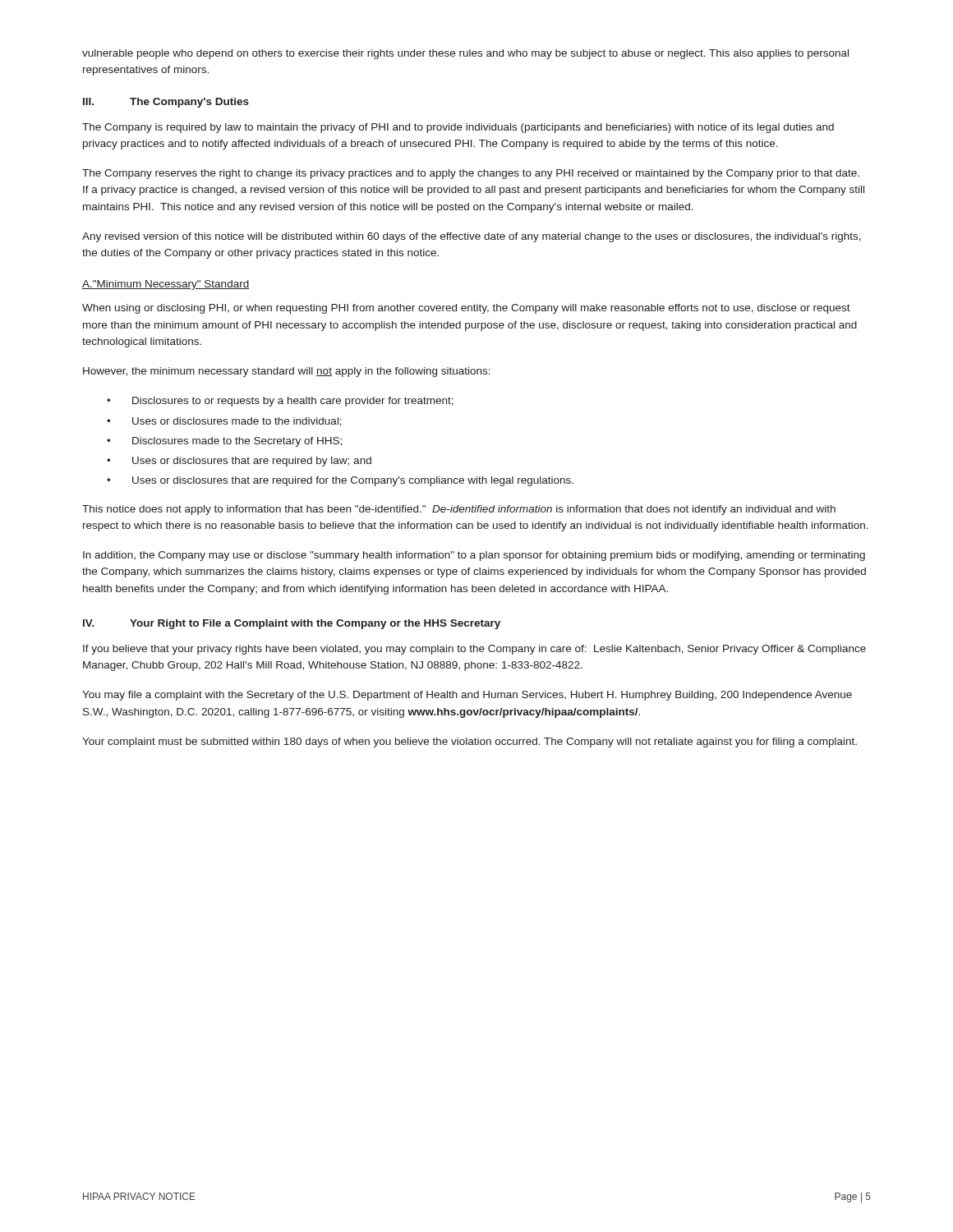
Task: Locate the block of text that opens with "Any revised version"
Action: coord(472,244)
